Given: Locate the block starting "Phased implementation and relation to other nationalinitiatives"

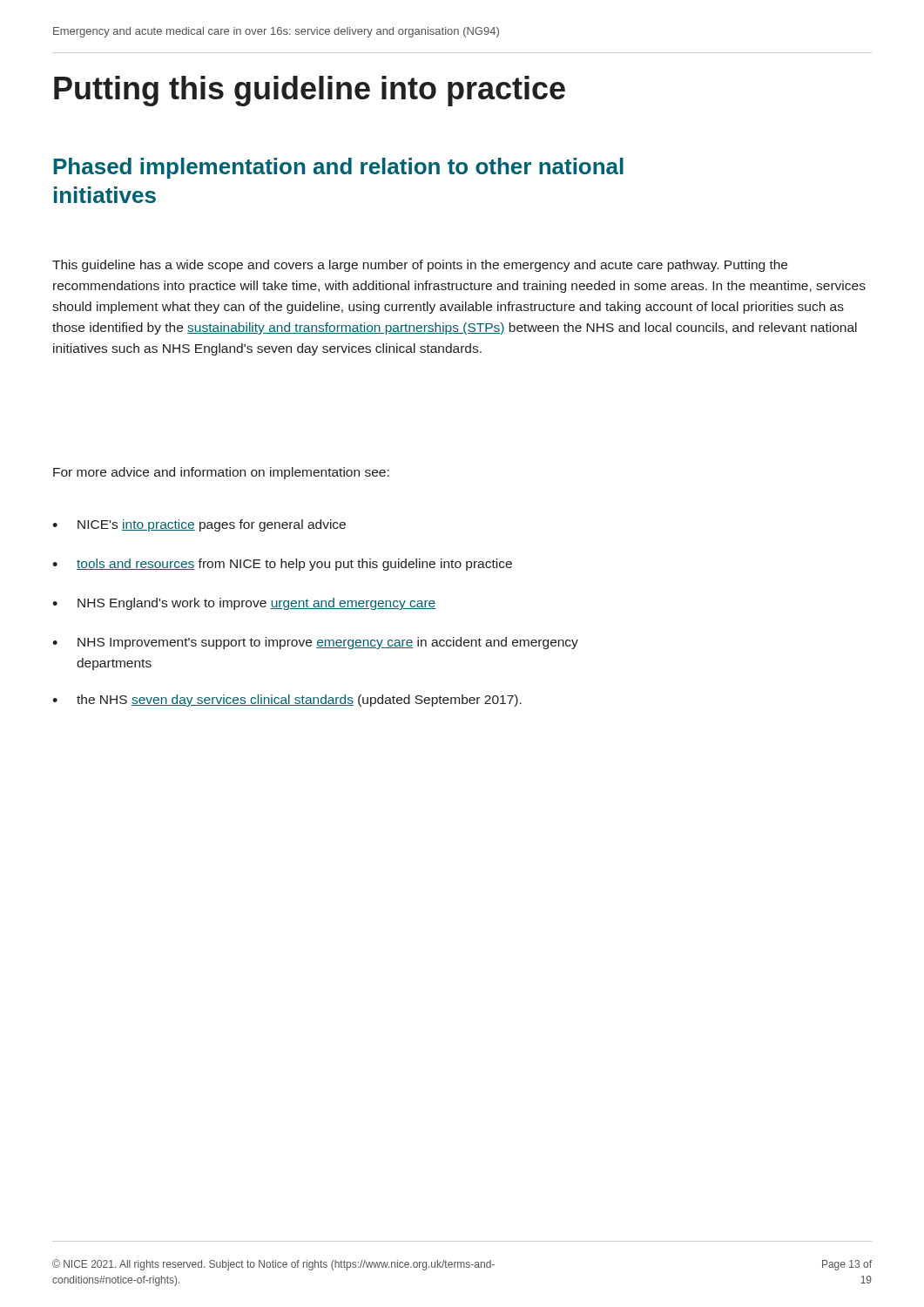Looking at the screenshot, I should tap(462, 181).
